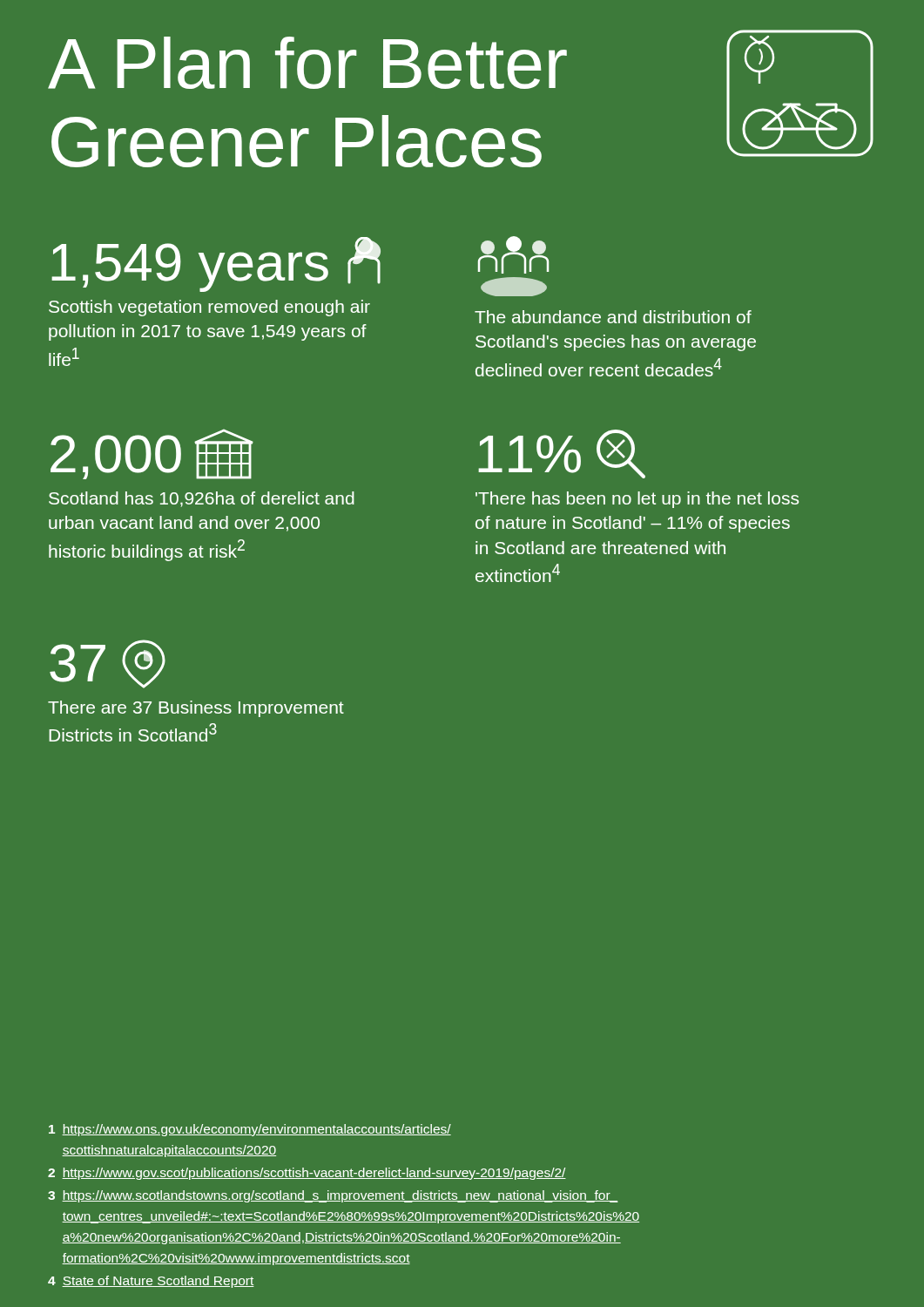Point to the text block starting "1,549 years Scottish"
Viewport: 924px width, 1307px height.
[x=235, y=304]
